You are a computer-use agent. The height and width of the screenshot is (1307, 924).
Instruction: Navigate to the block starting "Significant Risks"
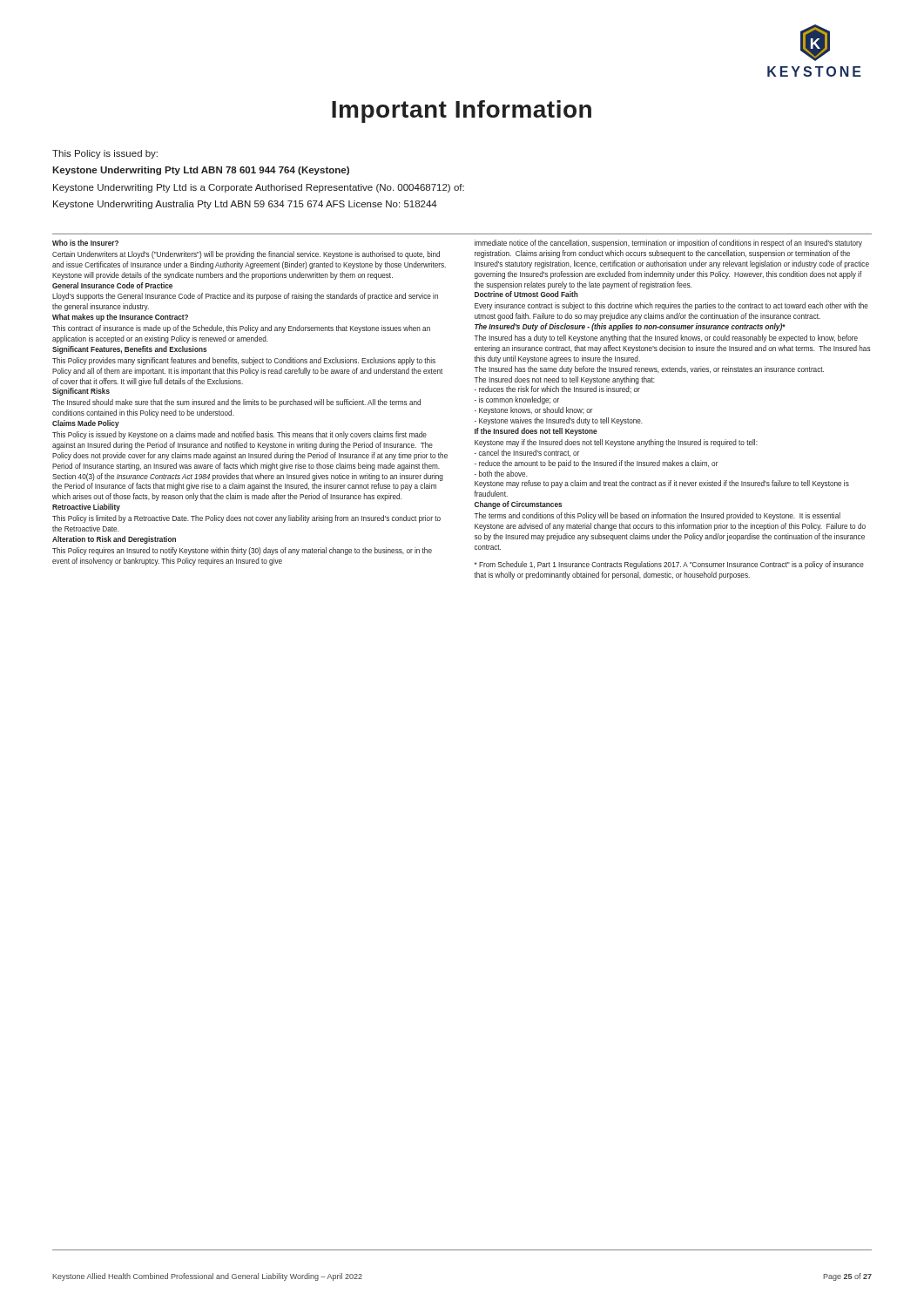[251, 392]
